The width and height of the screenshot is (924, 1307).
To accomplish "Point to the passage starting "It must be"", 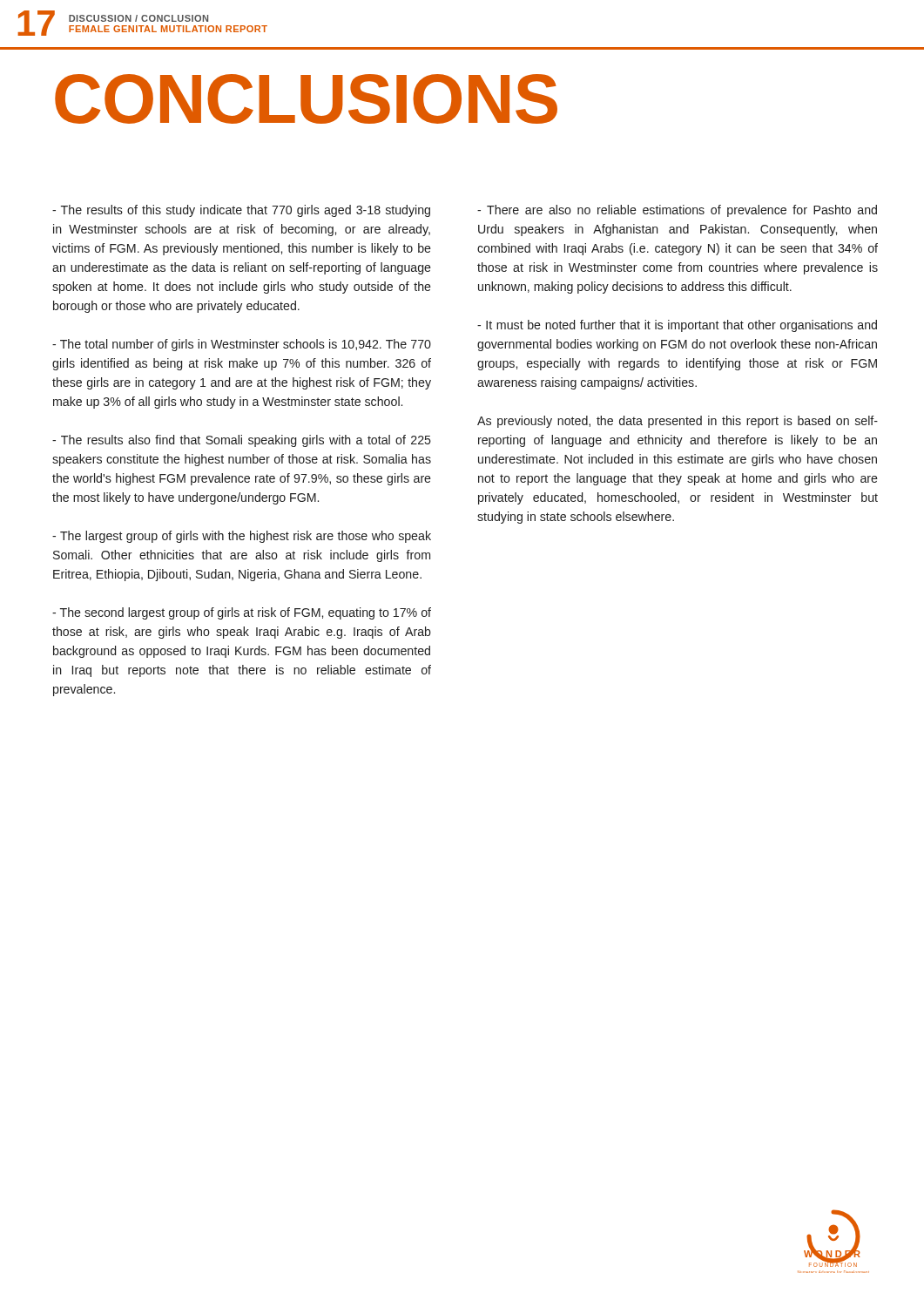I will click(x=678, y=354).
